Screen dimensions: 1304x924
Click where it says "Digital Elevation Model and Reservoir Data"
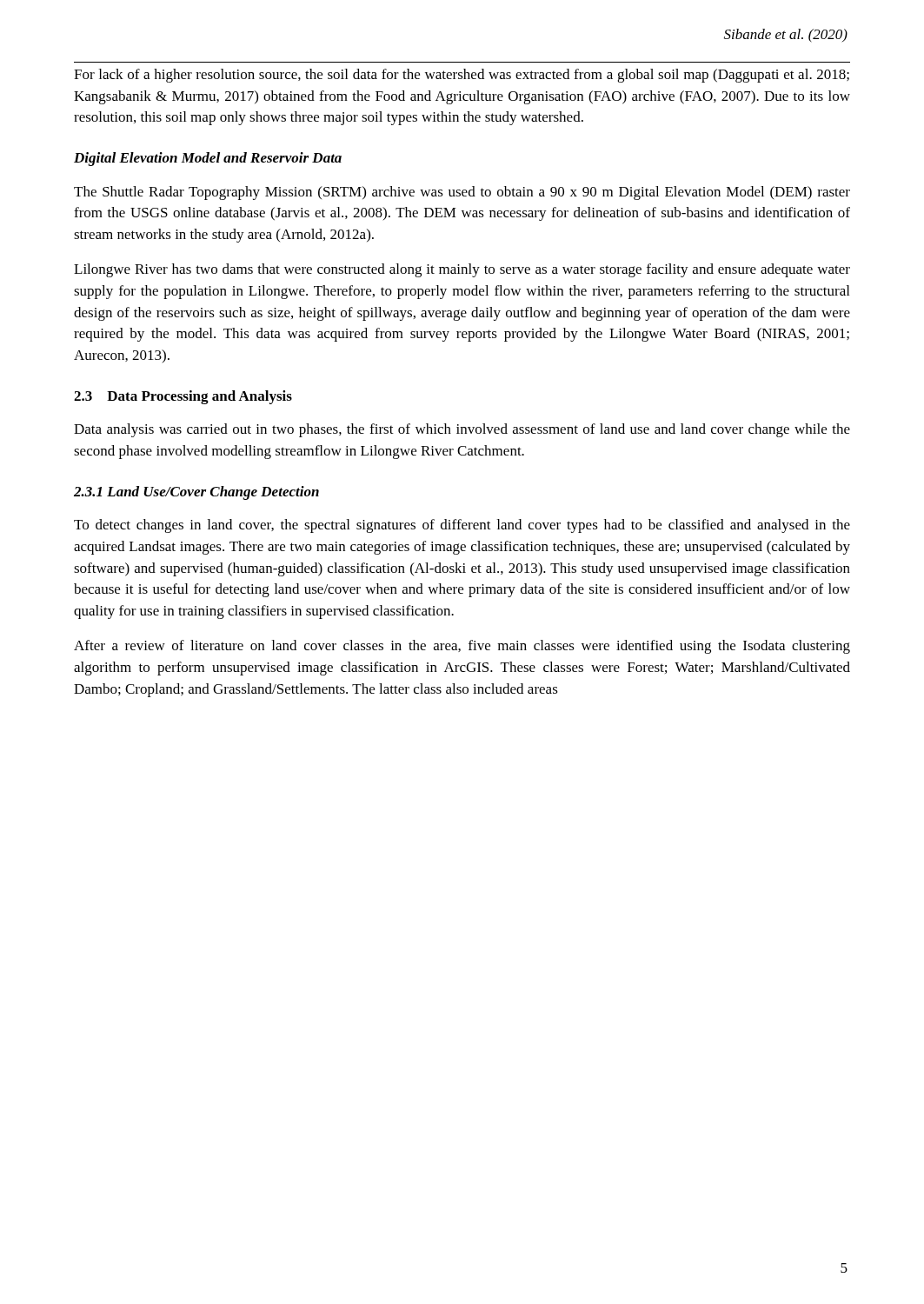tap(208, 159)
